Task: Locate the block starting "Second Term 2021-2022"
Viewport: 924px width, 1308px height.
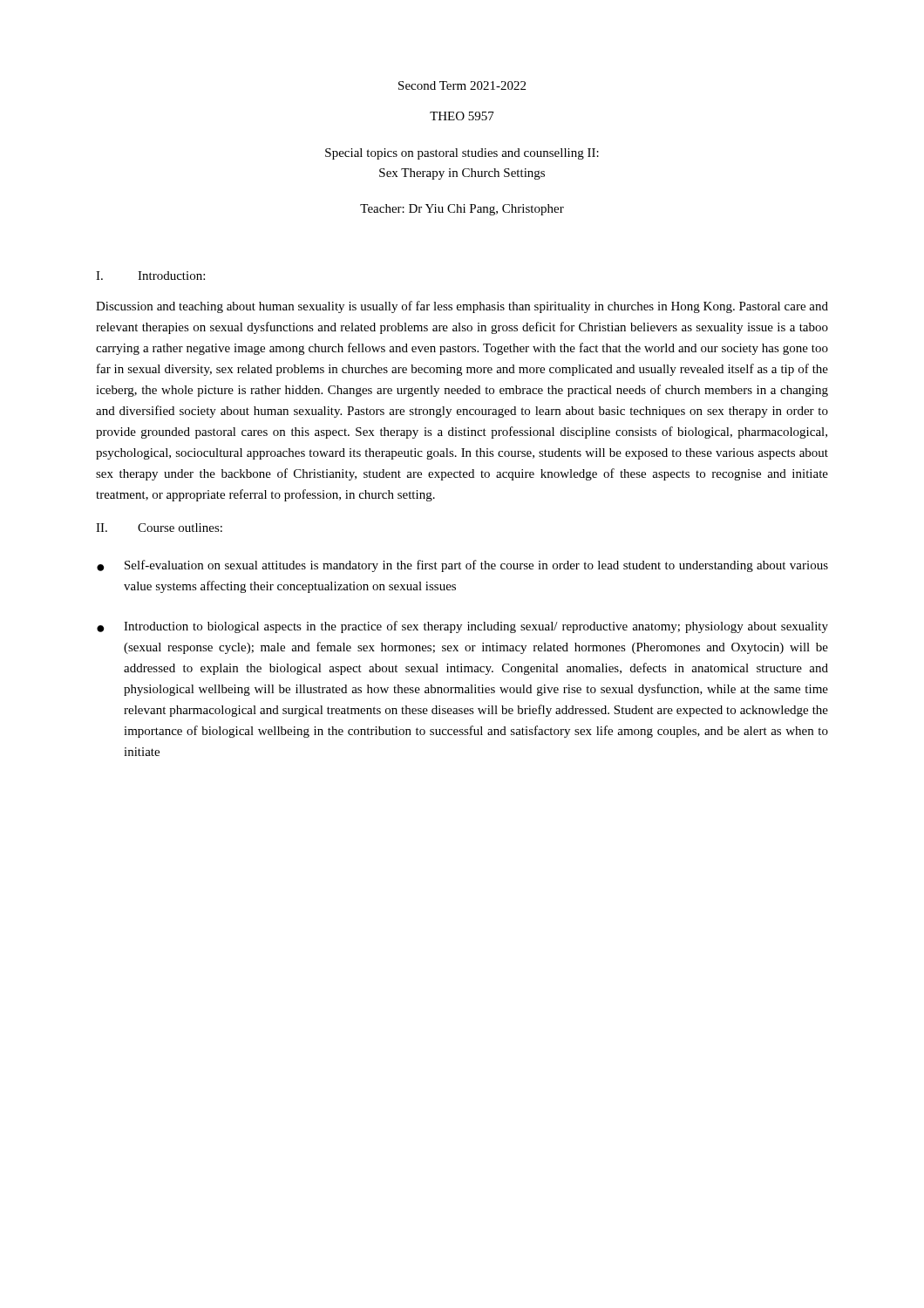Action: click(x=462, y=86)
